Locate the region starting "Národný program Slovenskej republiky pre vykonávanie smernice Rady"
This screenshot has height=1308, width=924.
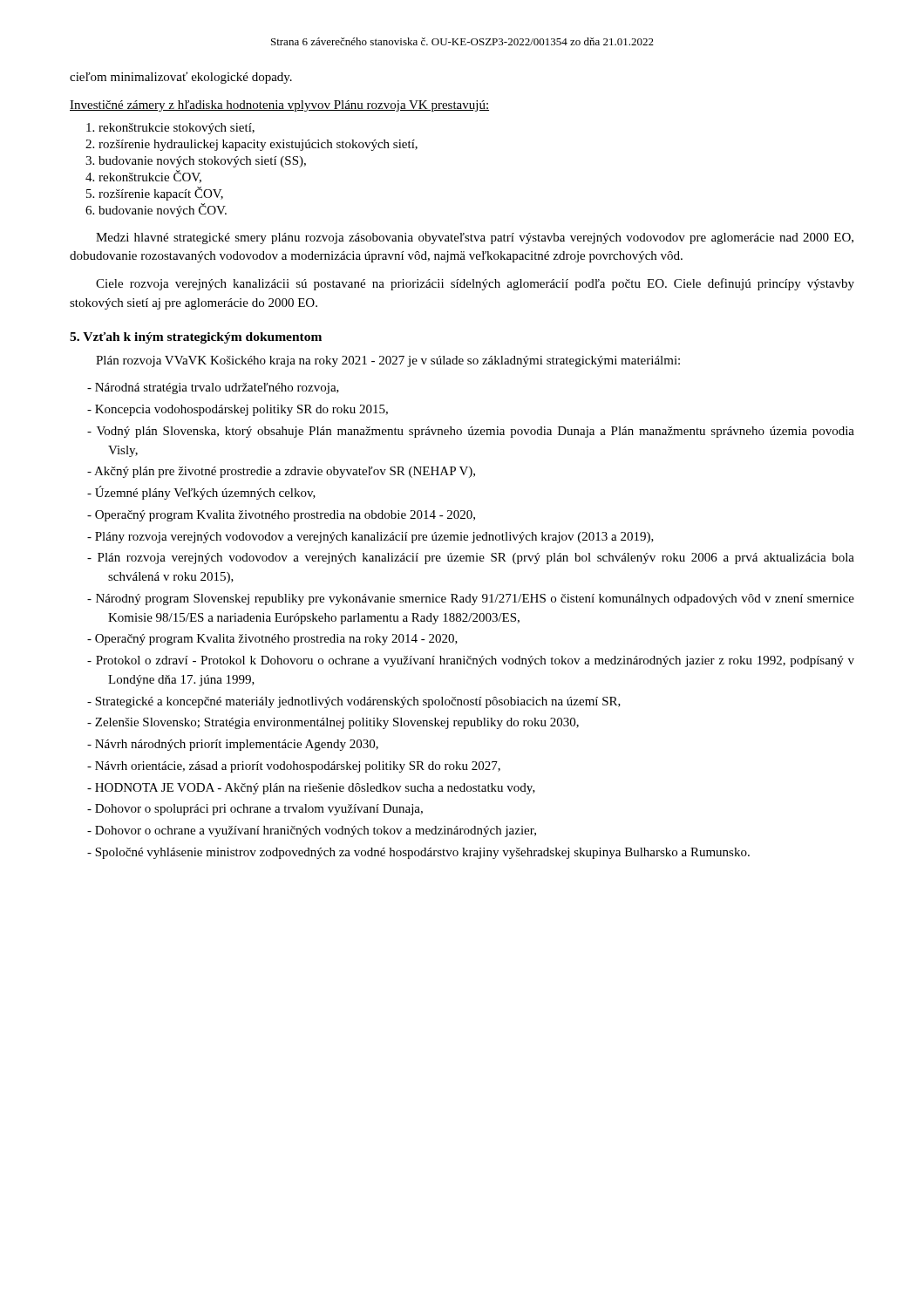(x=471, y=608)
